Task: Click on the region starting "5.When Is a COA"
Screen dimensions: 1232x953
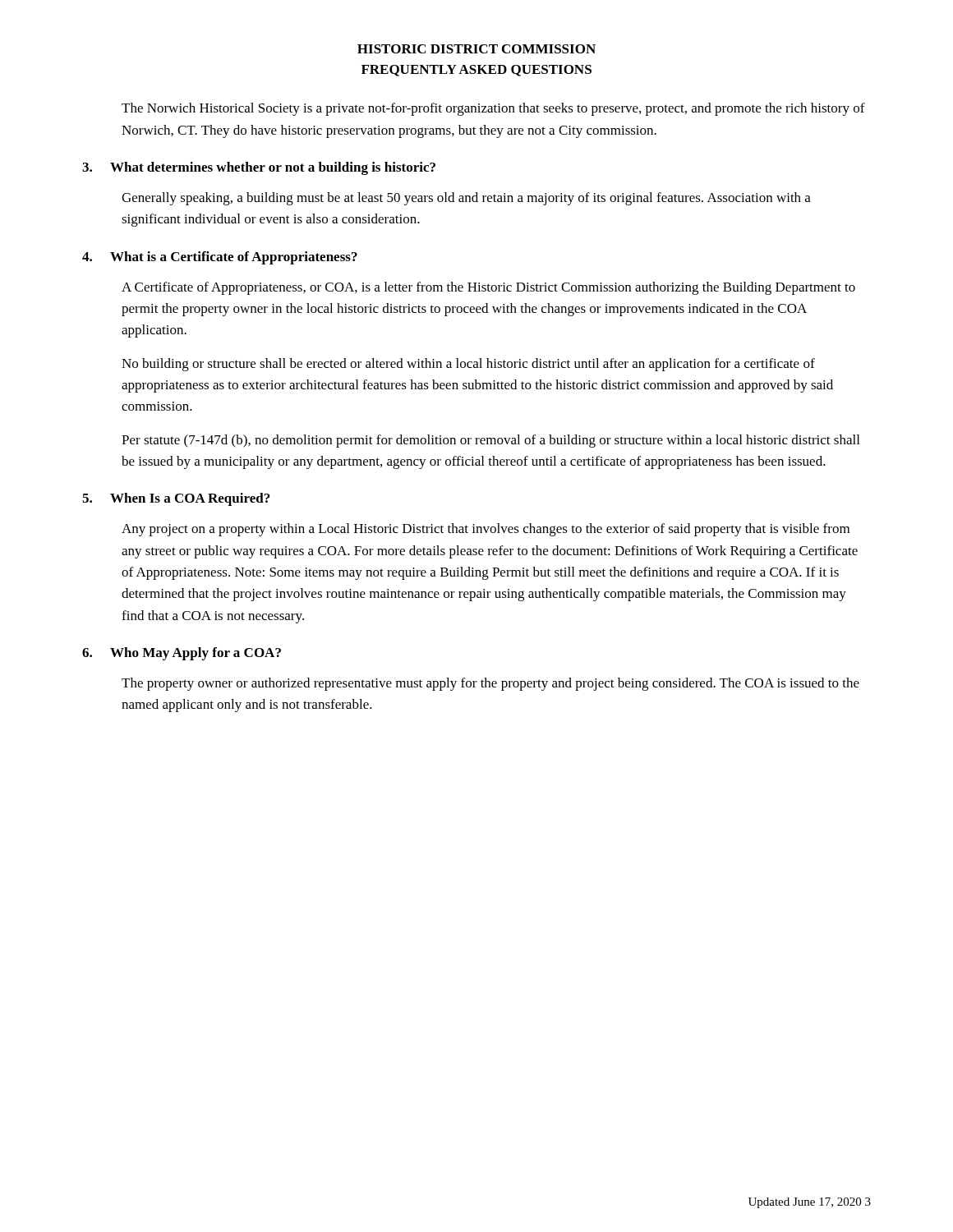Action: point(176,499)
